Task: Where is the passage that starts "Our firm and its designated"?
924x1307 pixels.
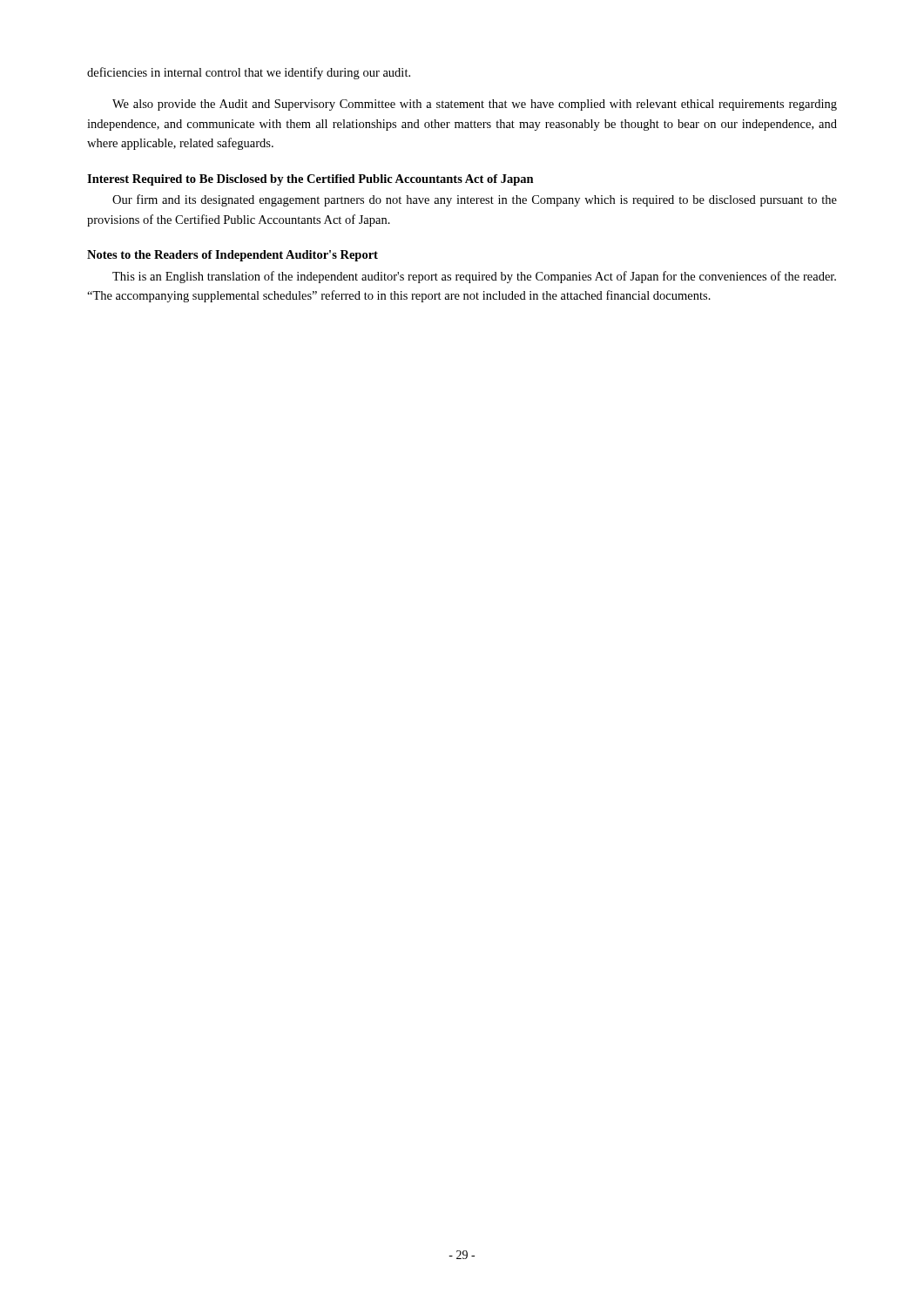Action: [462, 210]
